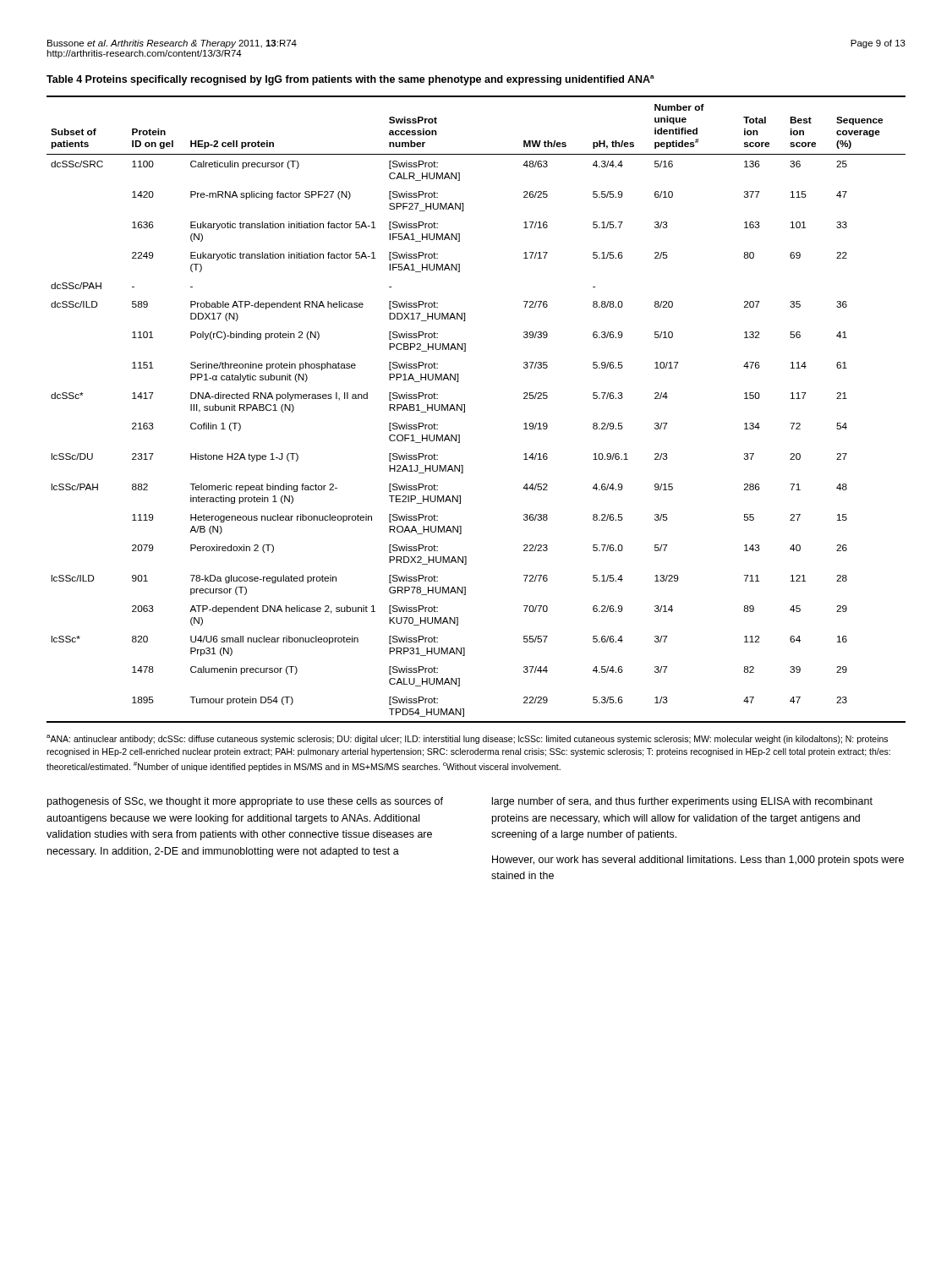Locate the caption that says "Table 4 Proteins specifically recognised by IgG from"
Screen dimensions: 1268x952
point(350,79)
